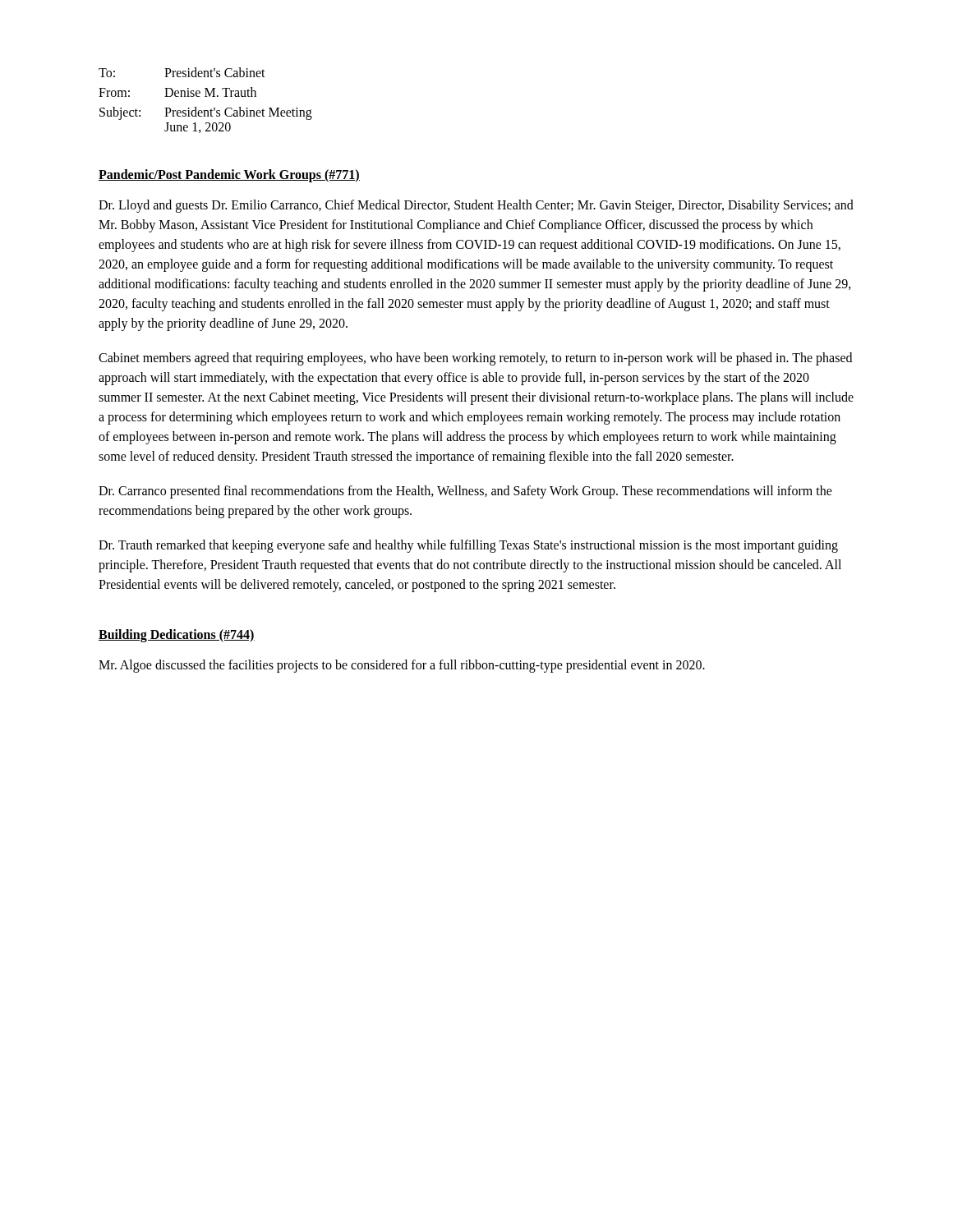Click the passage that begins "To: President's Cabinet From: Denise"
This screenshot has height=1232, width=953.
[182, 72]
